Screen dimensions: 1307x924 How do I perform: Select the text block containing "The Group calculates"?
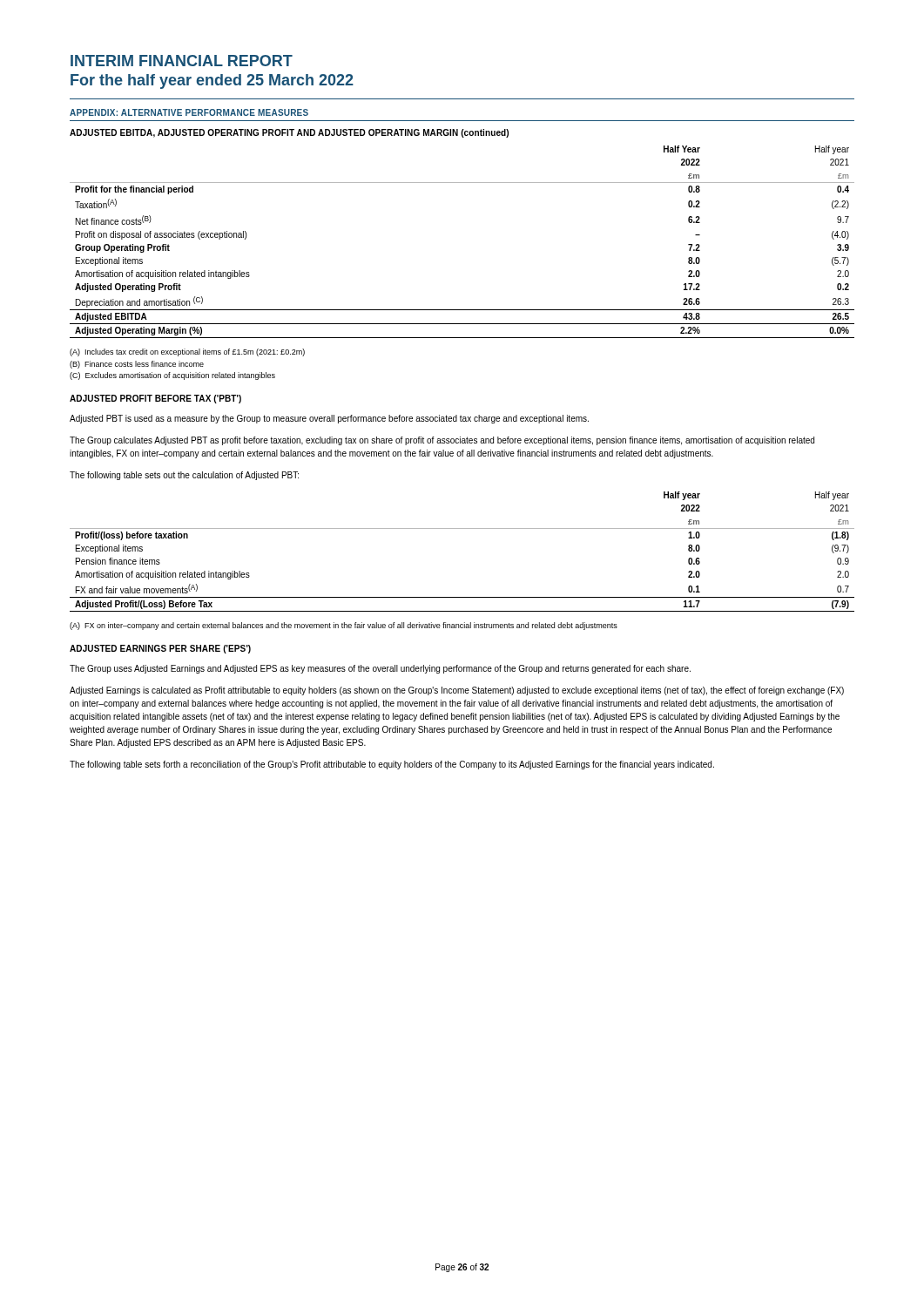pyautogui.click(x=462, y=447)
